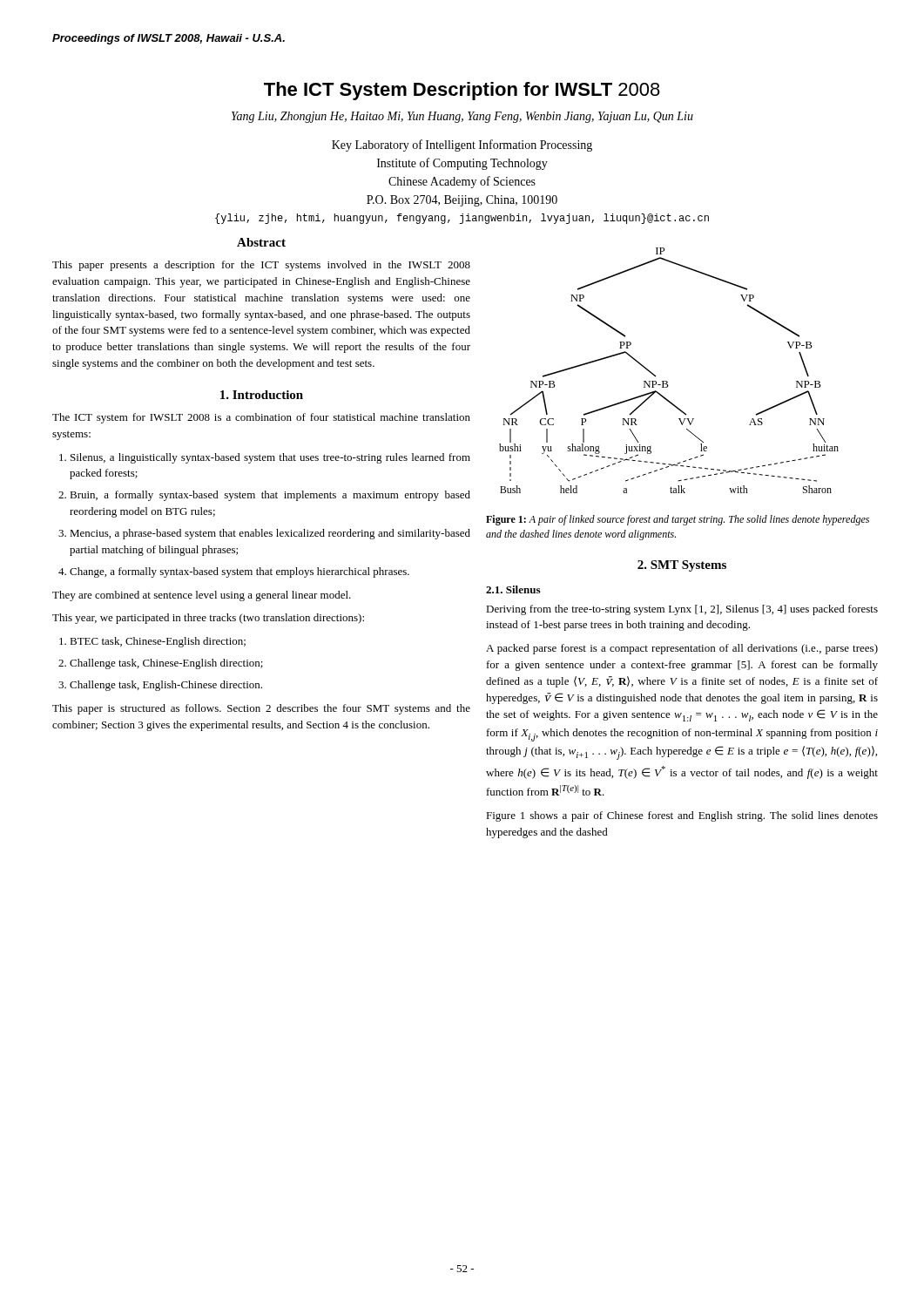924x1307 pixels.
Task: Locate the text block containing "The ICT system for IWSLT 2008 is"
Action: point(261,425)
